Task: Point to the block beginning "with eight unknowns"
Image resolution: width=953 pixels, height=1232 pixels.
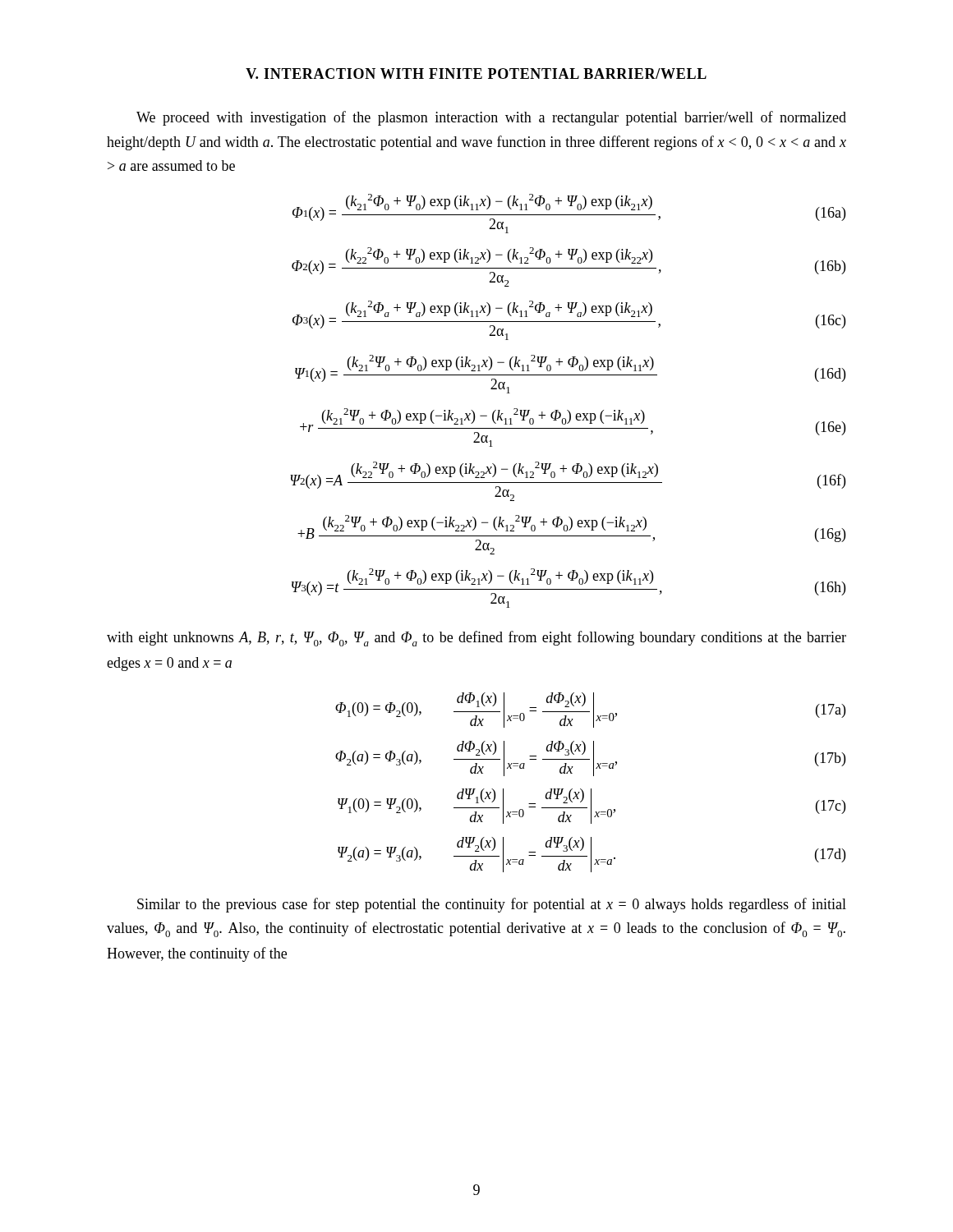Action: click(x=476, y=650)
